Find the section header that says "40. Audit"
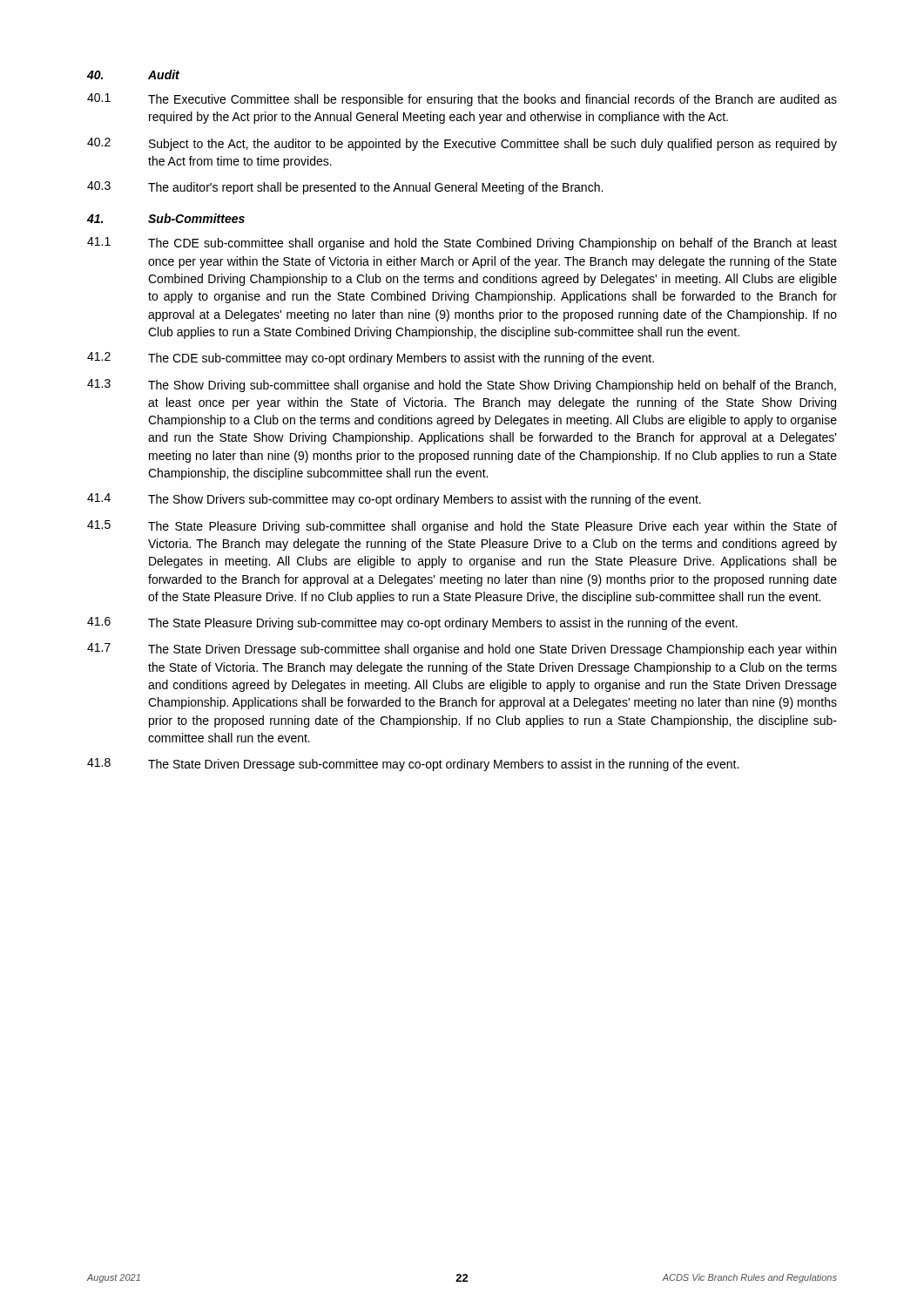 point(94,74)
